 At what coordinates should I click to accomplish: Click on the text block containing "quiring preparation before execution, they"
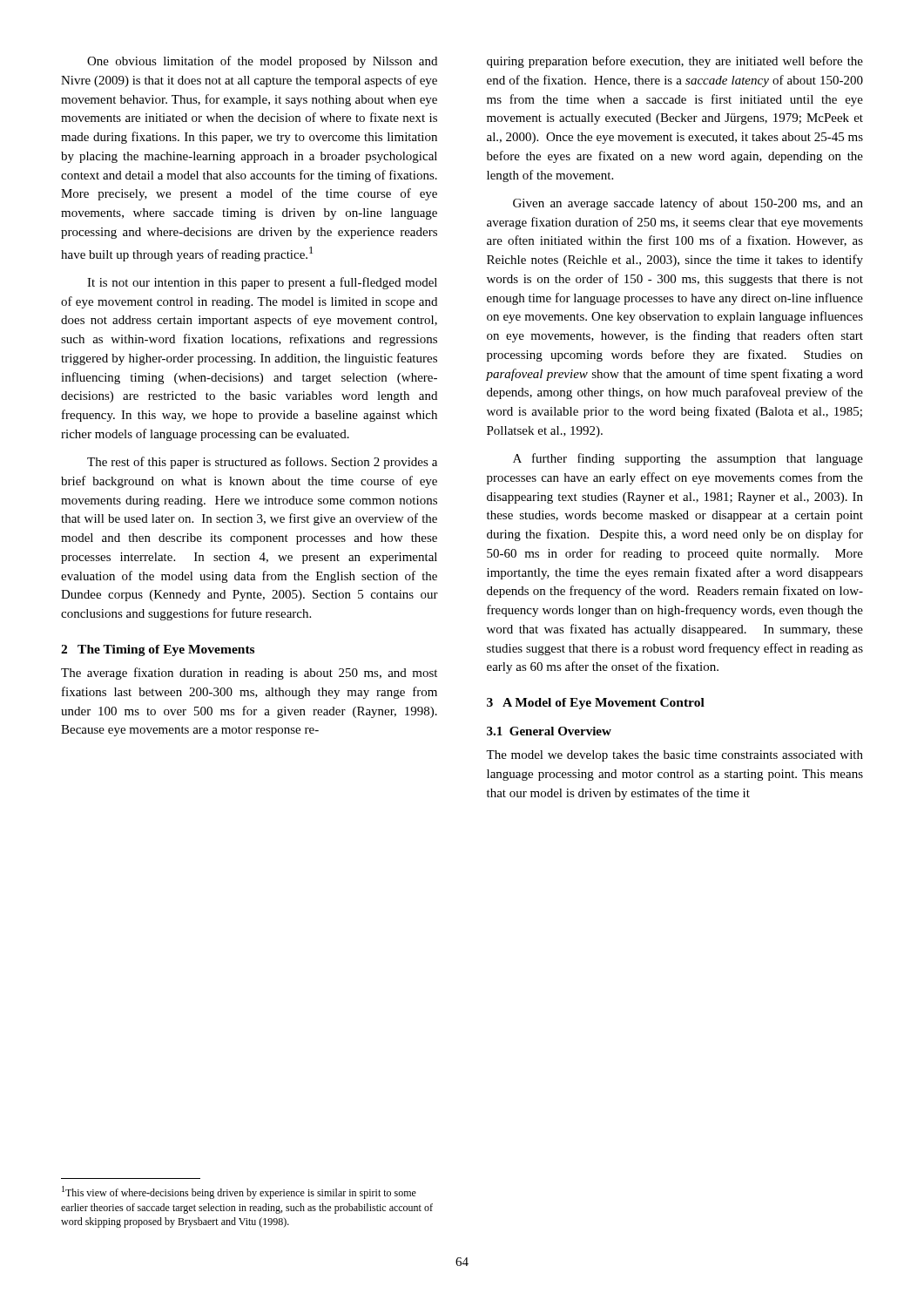tap(675, 119)
